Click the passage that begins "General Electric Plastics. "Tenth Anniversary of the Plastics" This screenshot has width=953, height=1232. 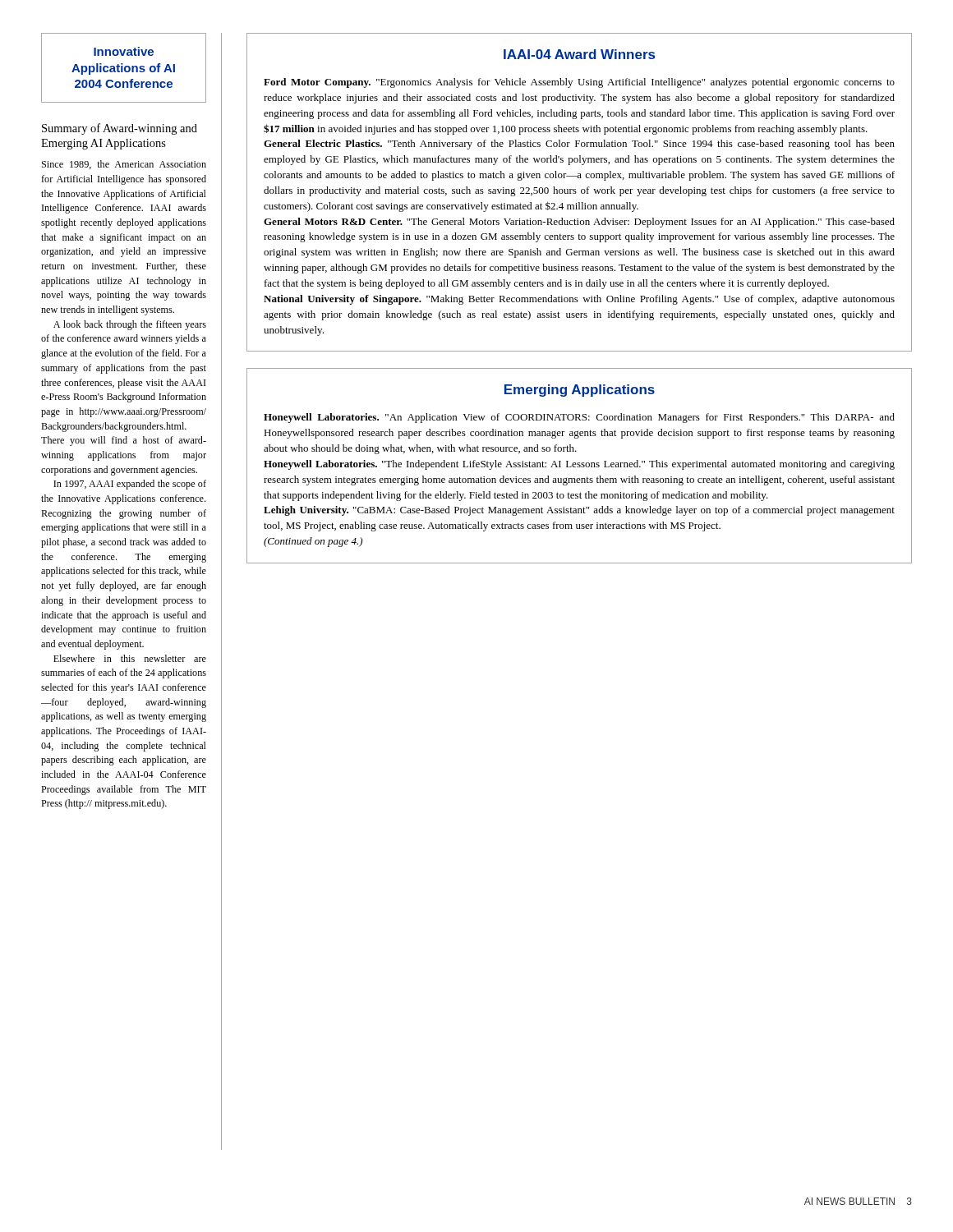[579, 175]
